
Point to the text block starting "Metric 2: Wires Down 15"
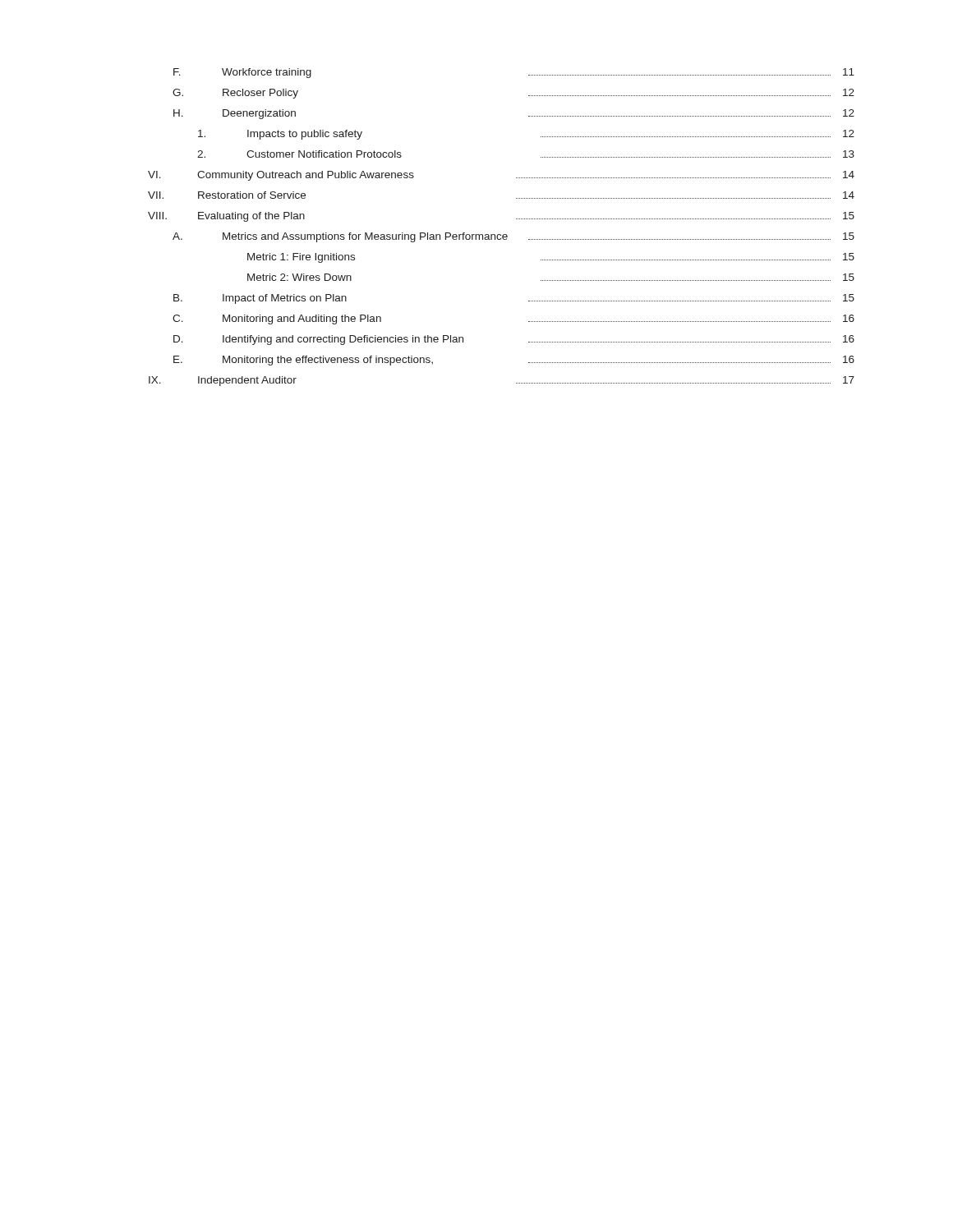(550, 277)
